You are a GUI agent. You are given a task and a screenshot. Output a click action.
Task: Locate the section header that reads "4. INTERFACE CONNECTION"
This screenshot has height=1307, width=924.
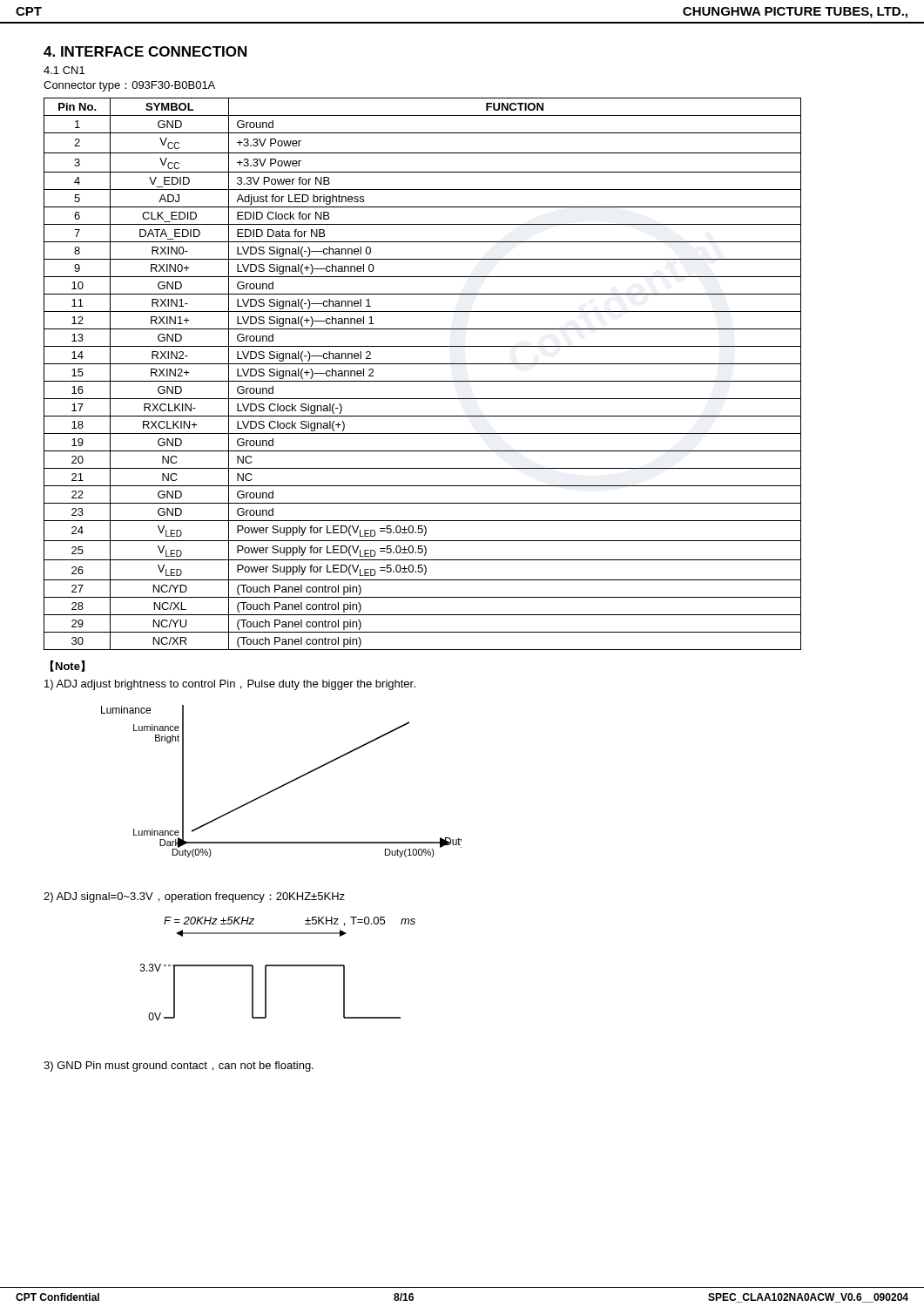point(146,52)
